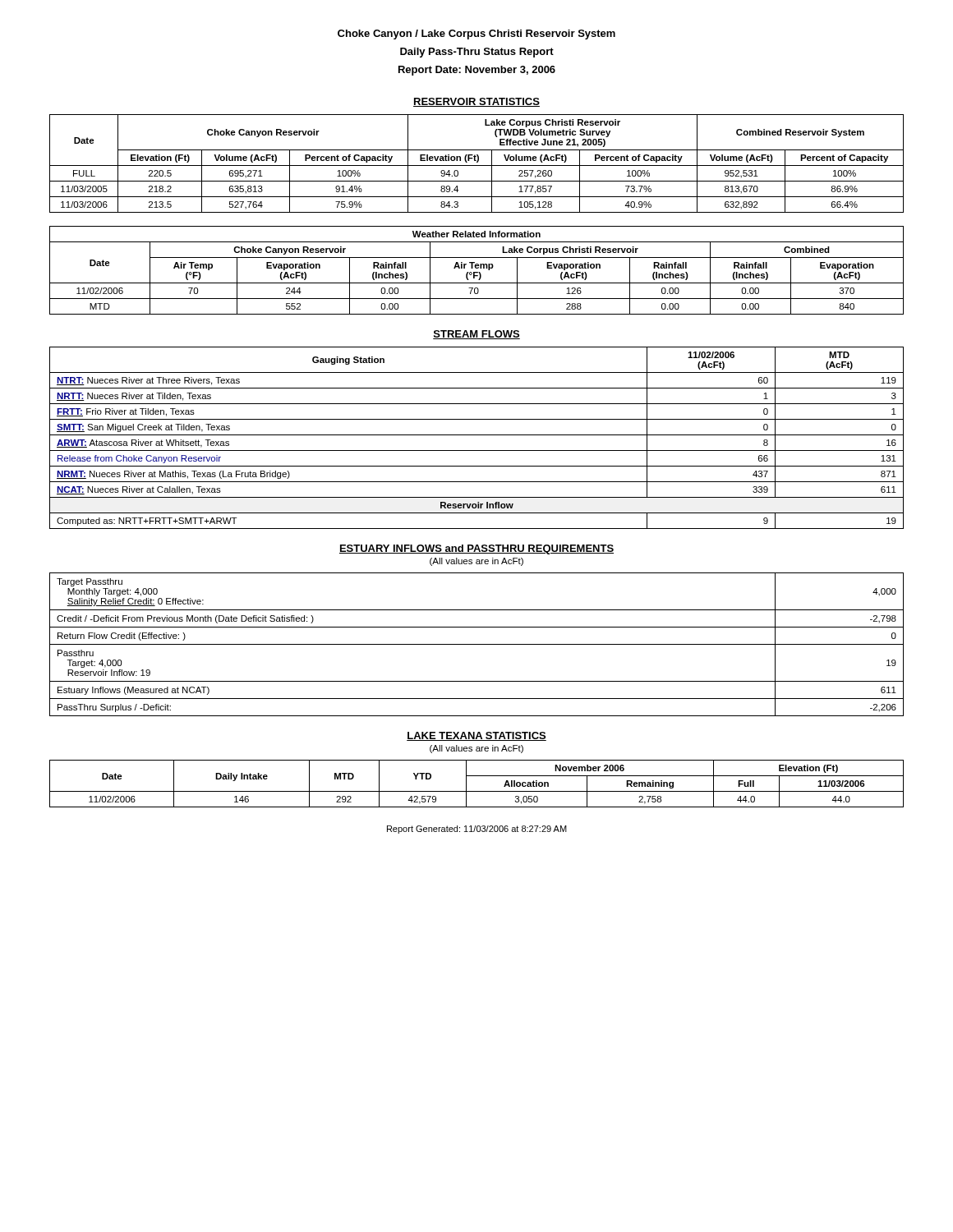Select the table that reads "PassThru Surplus /"
This screenshot has height=1232, width=953.
[x=476, y=645]
